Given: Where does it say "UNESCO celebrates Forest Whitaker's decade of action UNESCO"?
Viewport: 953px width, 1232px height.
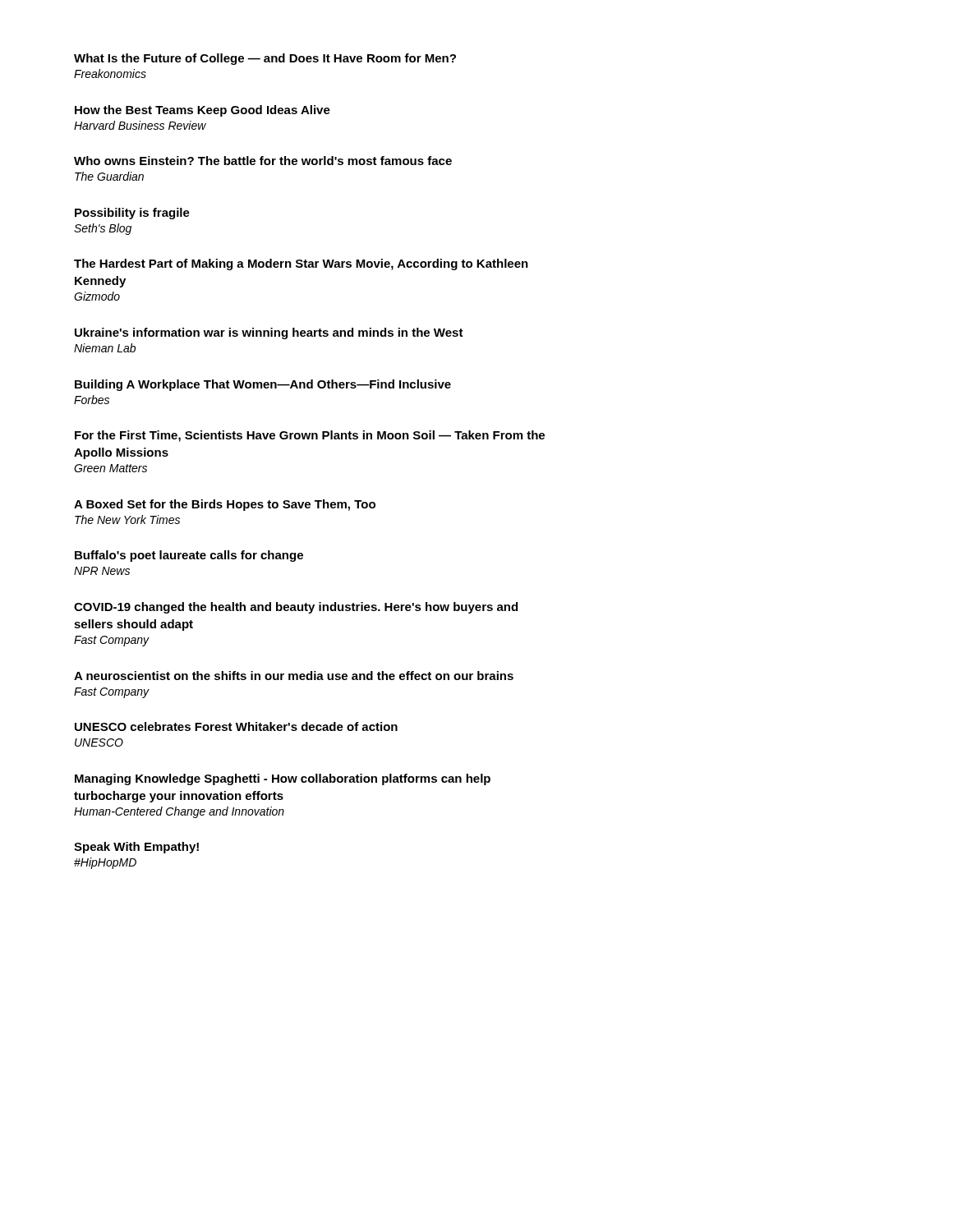Looking at the screenshot, I should (236, 726).
